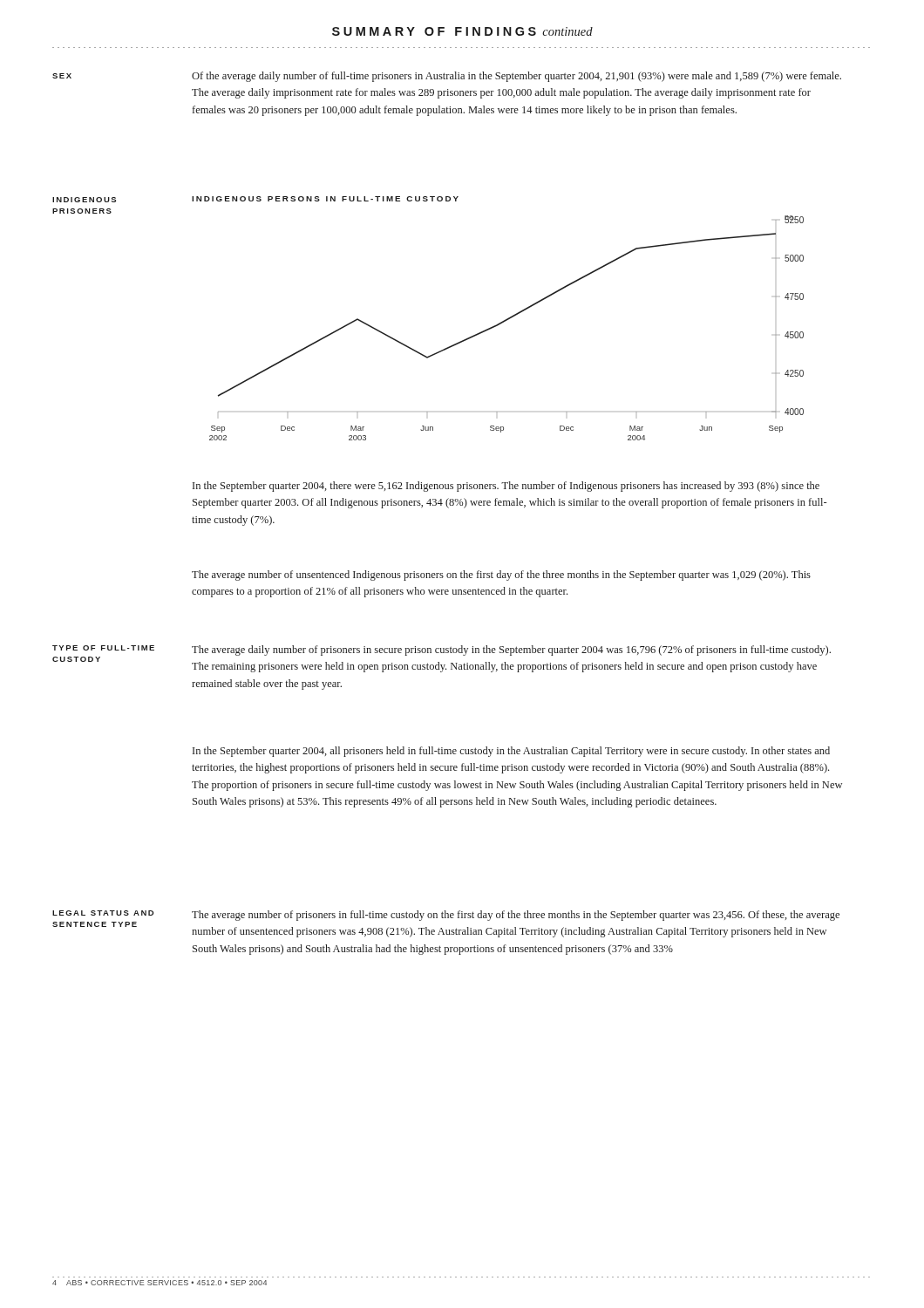
Task: Find the region starting "The average daily number of"
Action: (512, 667)
